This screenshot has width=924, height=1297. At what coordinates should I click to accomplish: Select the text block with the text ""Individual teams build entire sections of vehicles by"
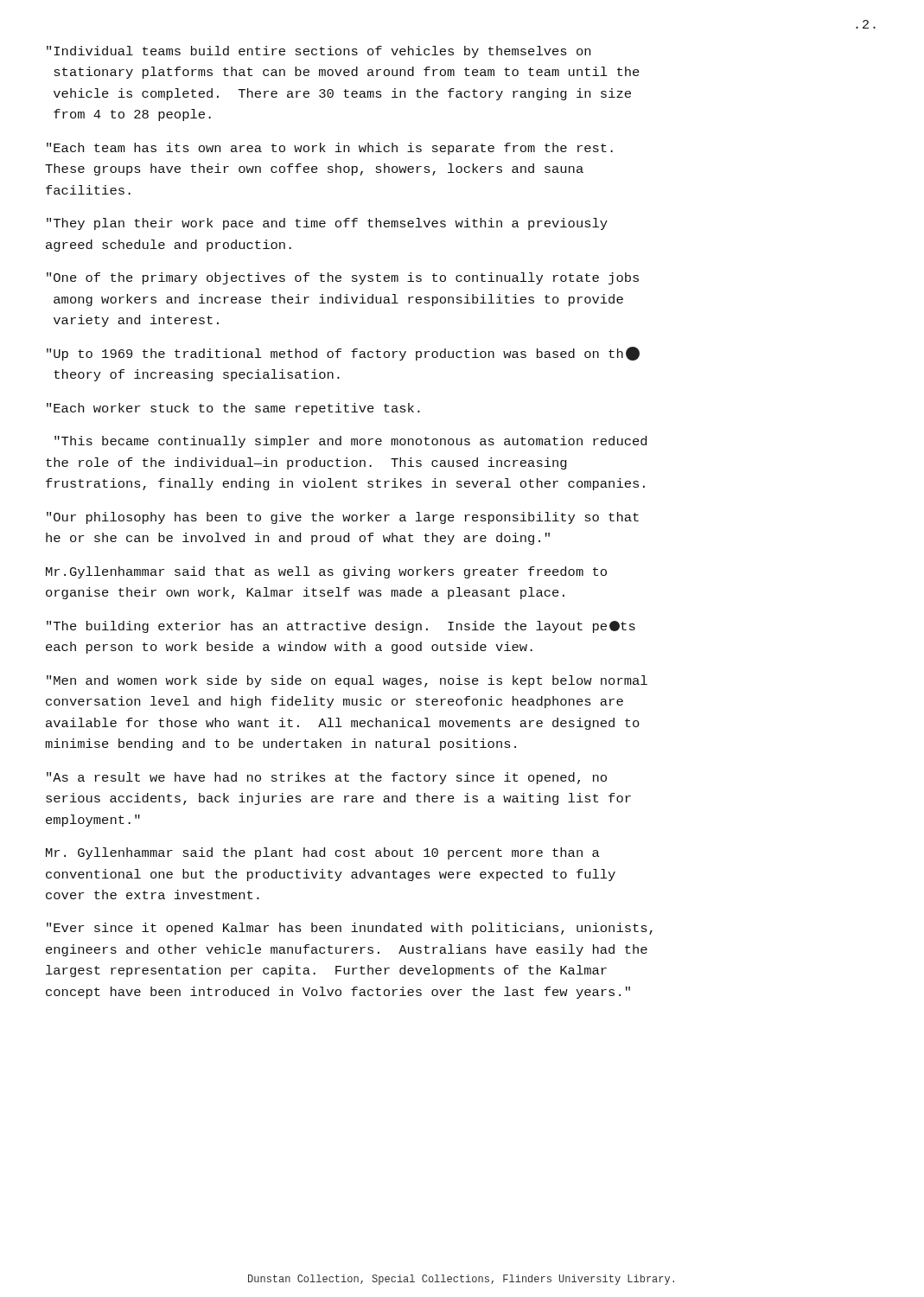tap(342, 84)
